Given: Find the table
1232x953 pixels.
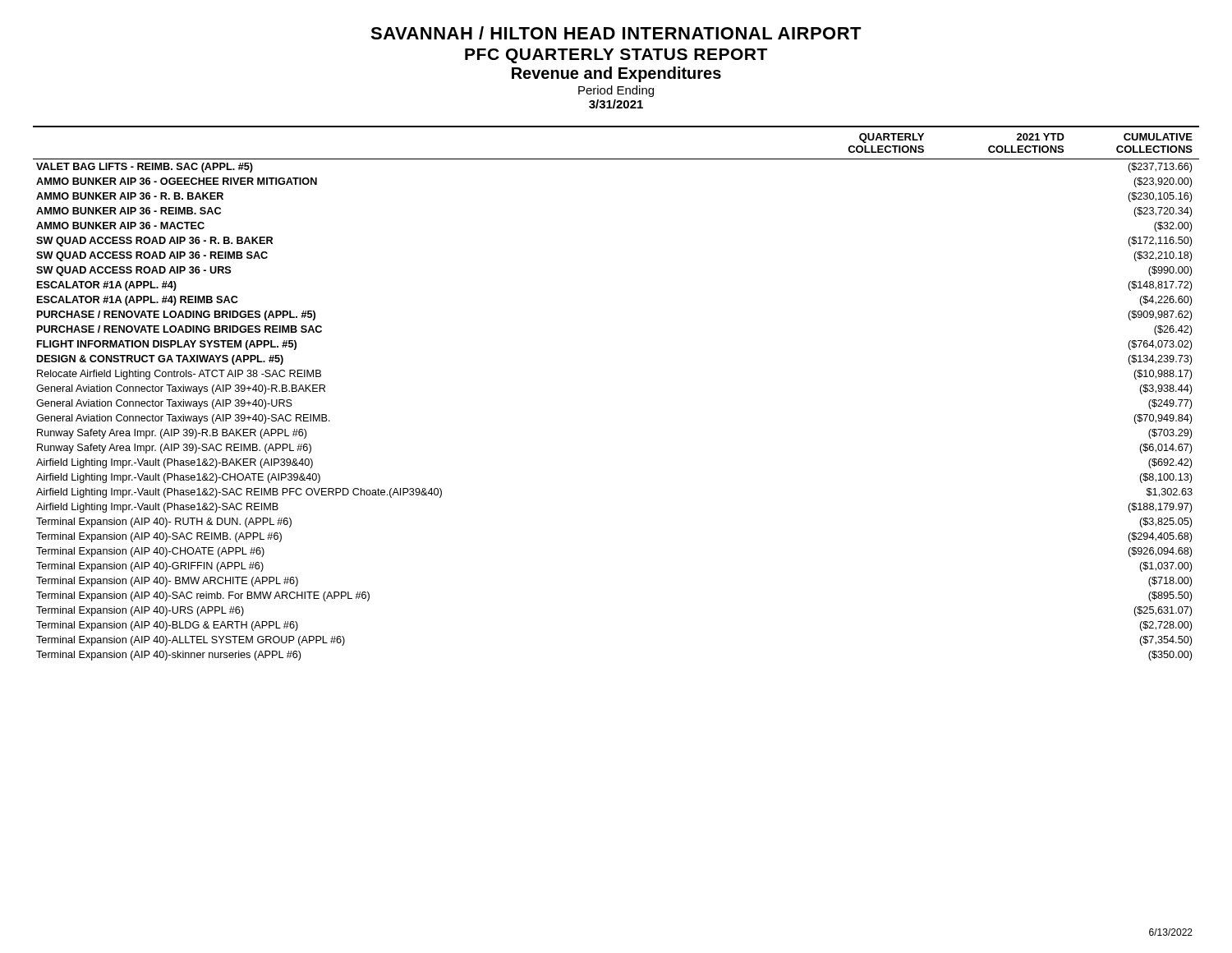Looking at the screenshot, I should point(616,394).
